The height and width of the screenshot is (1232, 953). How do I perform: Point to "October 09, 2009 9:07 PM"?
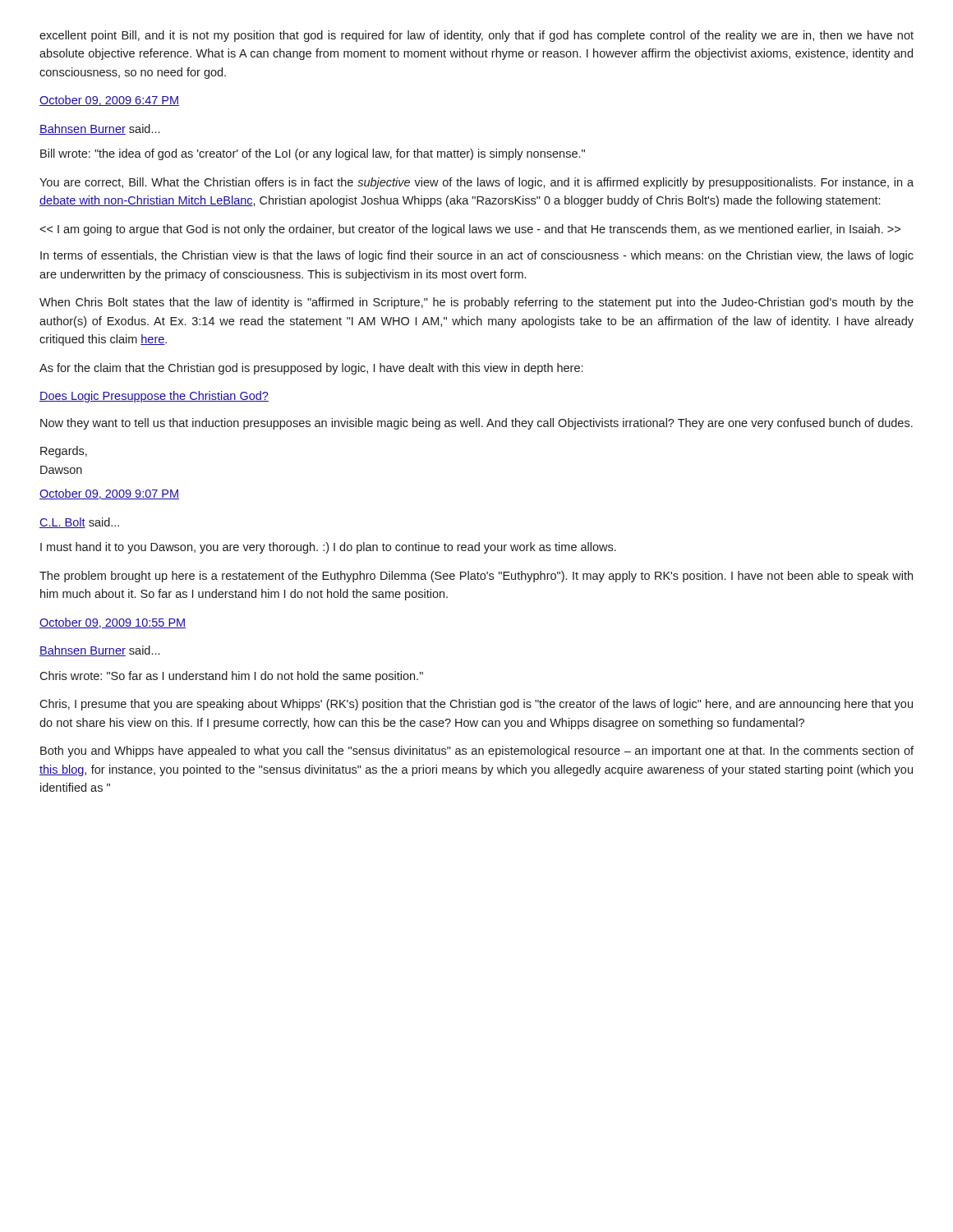pos(109,494)
